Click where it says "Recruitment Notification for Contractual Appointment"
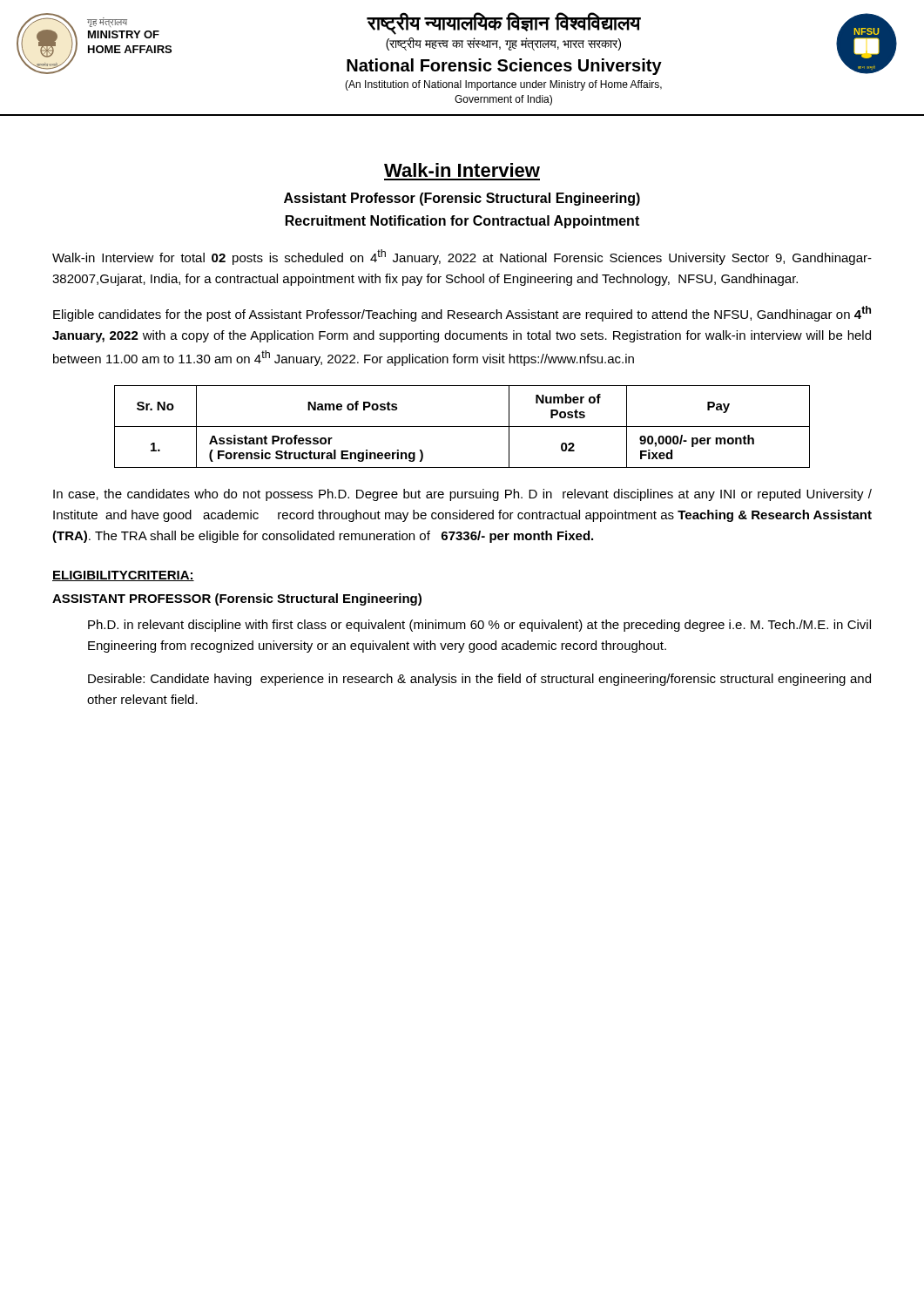The image size is (924, 1307). pyautogui.click(x=462, y=221)
